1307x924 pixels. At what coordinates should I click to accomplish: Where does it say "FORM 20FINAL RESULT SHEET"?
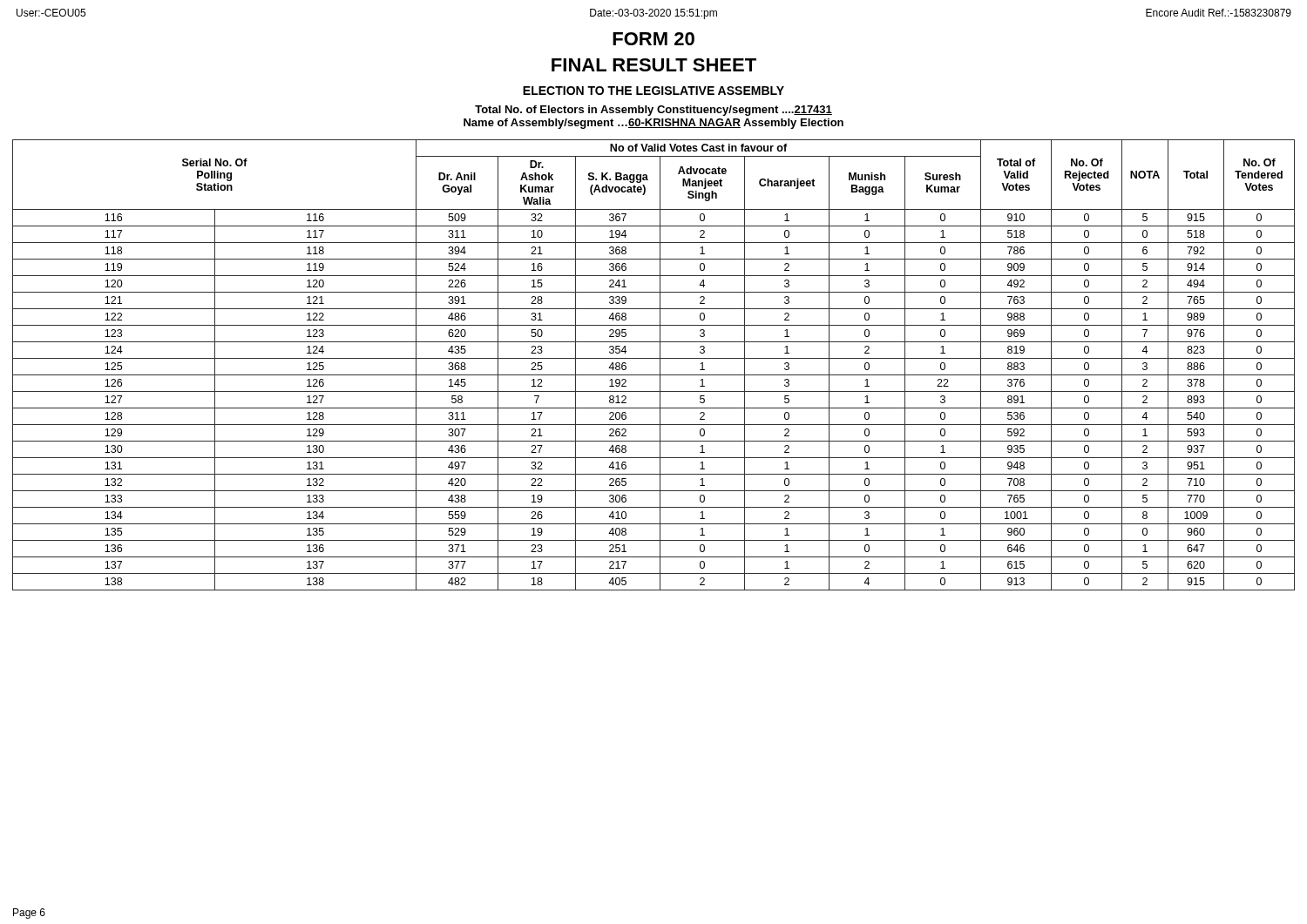pyautogui.click(x=654, y=52)
